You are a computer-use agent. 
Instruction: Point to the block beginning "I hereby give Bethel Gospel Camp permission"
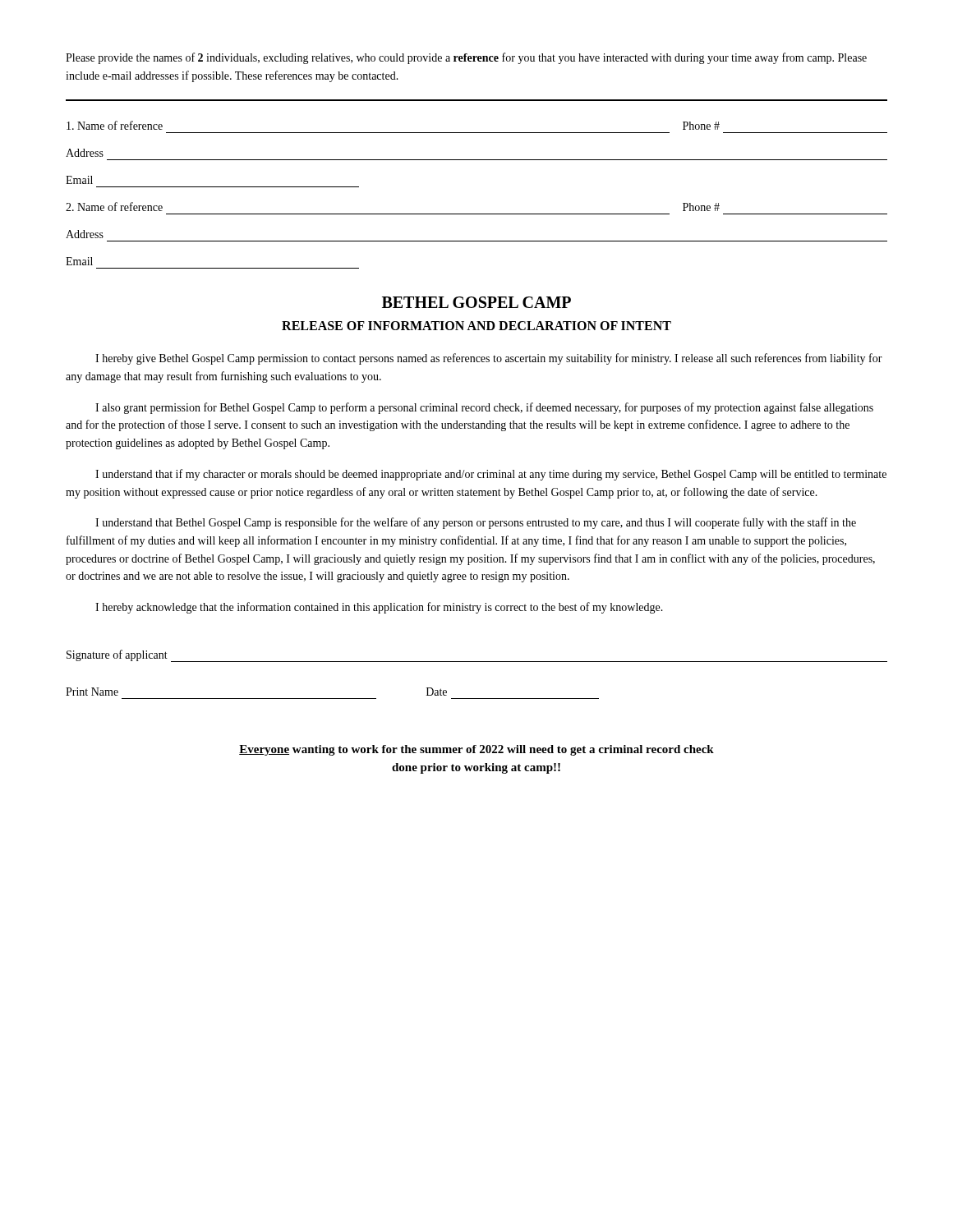pyautogui.click(x=474, y=368)
